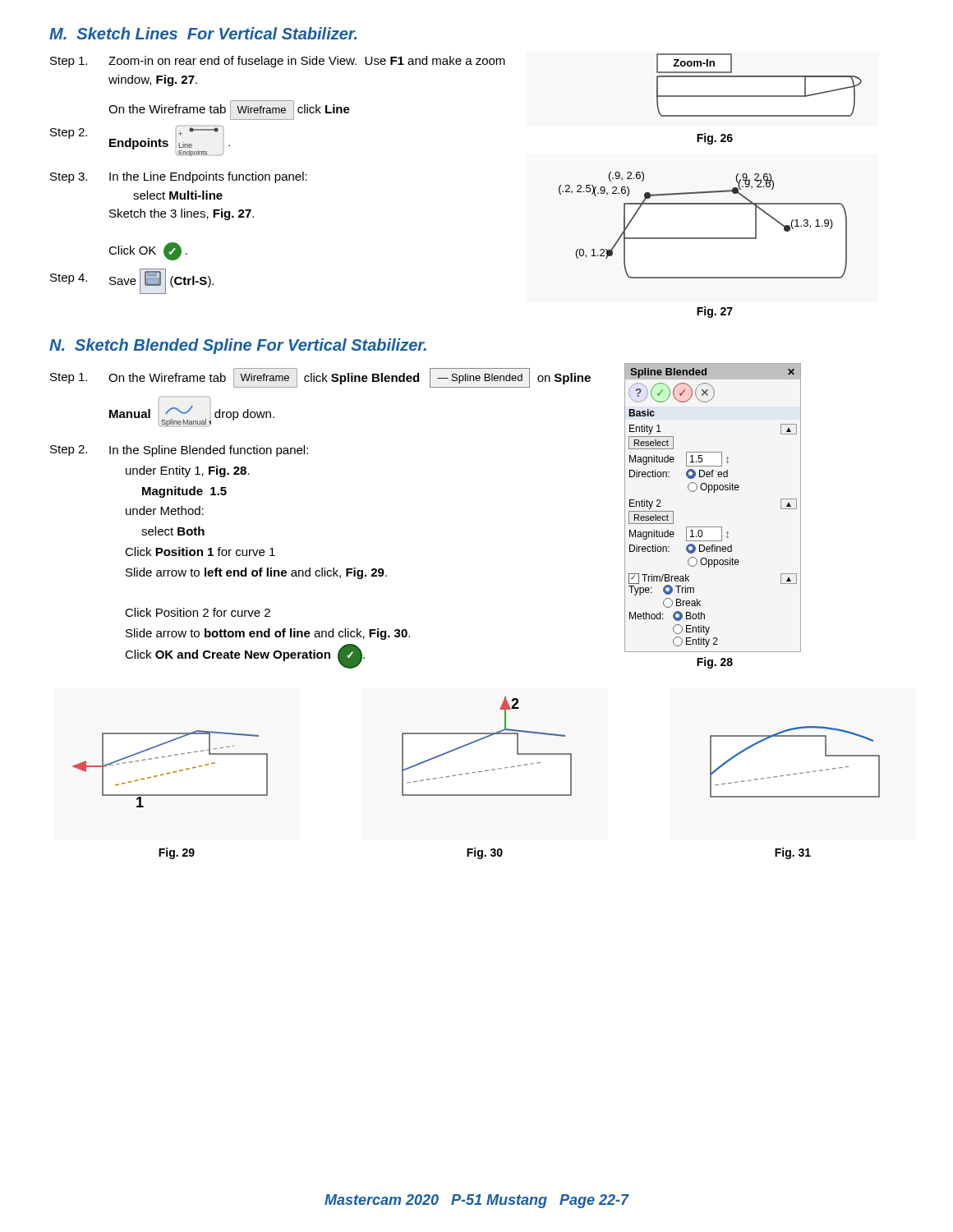Screen dimensions: 1232x953
Task: Select the list item with the text "Step 3. In the Line Endpoints function panel:"
Action: [x=179, y=177]
